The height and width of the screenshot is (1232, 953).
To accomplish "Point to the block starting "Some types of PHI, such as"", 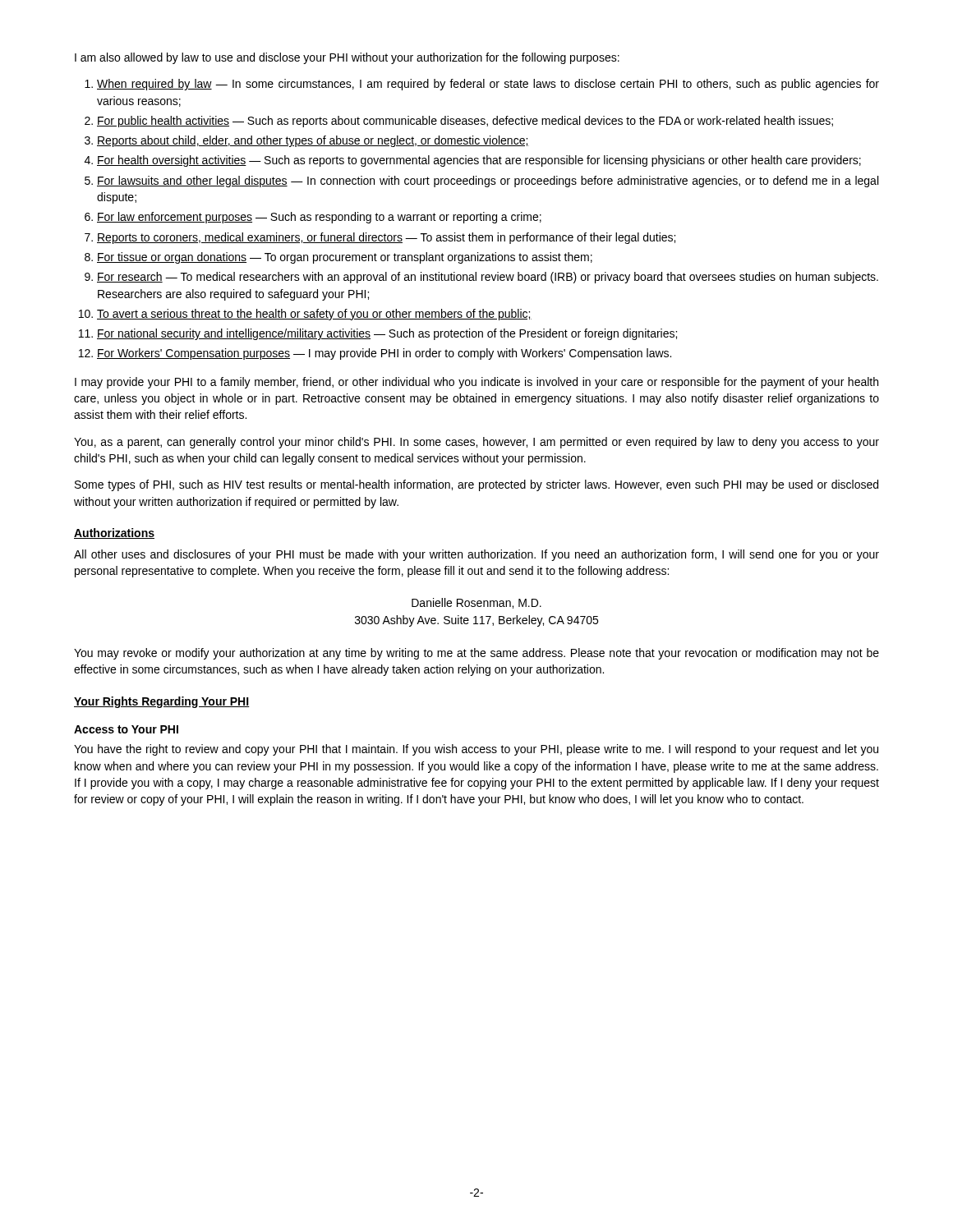I will (x=476, y=493).
